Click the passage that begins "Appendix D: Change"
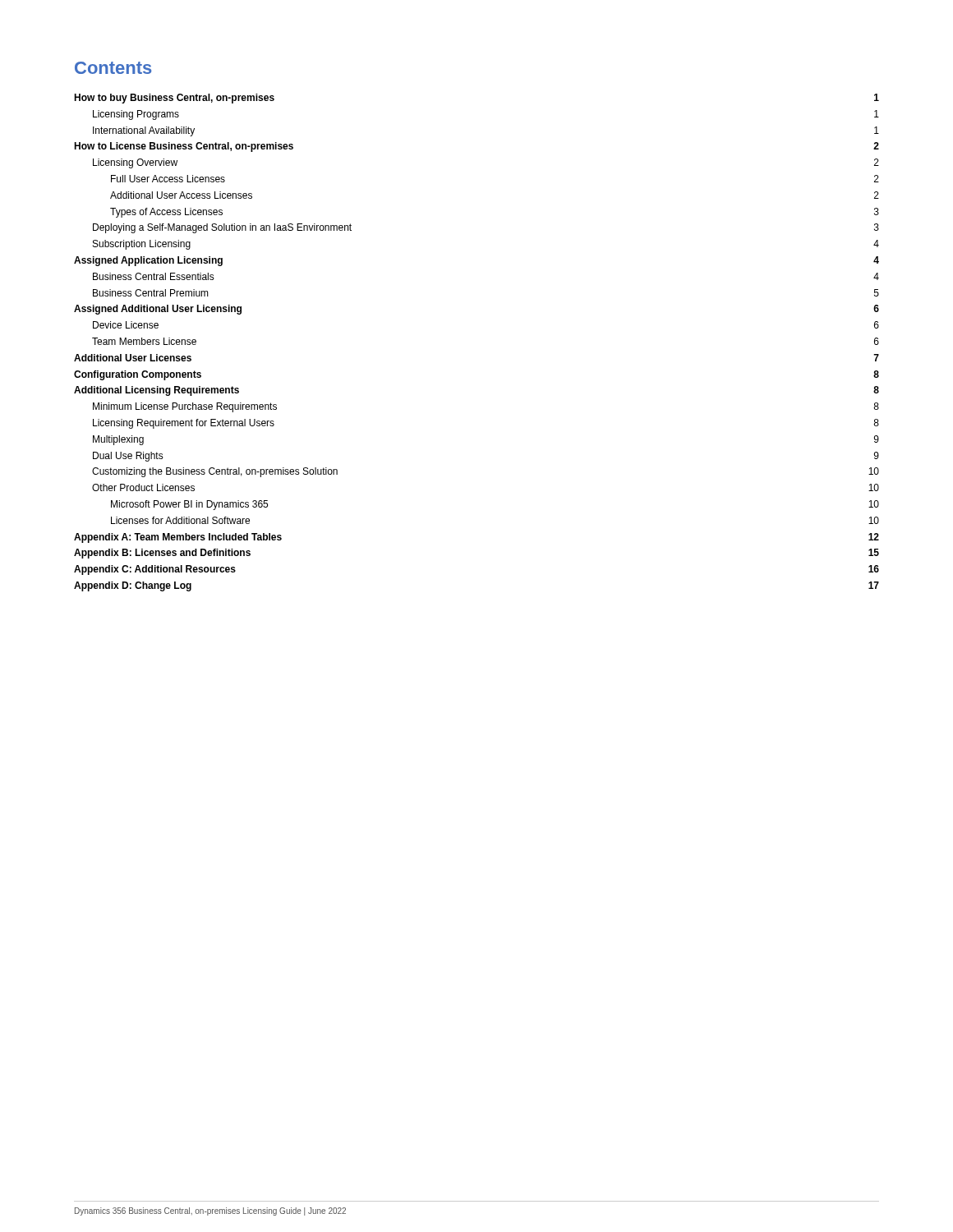This screenshot has width=953, height=1232. tap(130, 588)
